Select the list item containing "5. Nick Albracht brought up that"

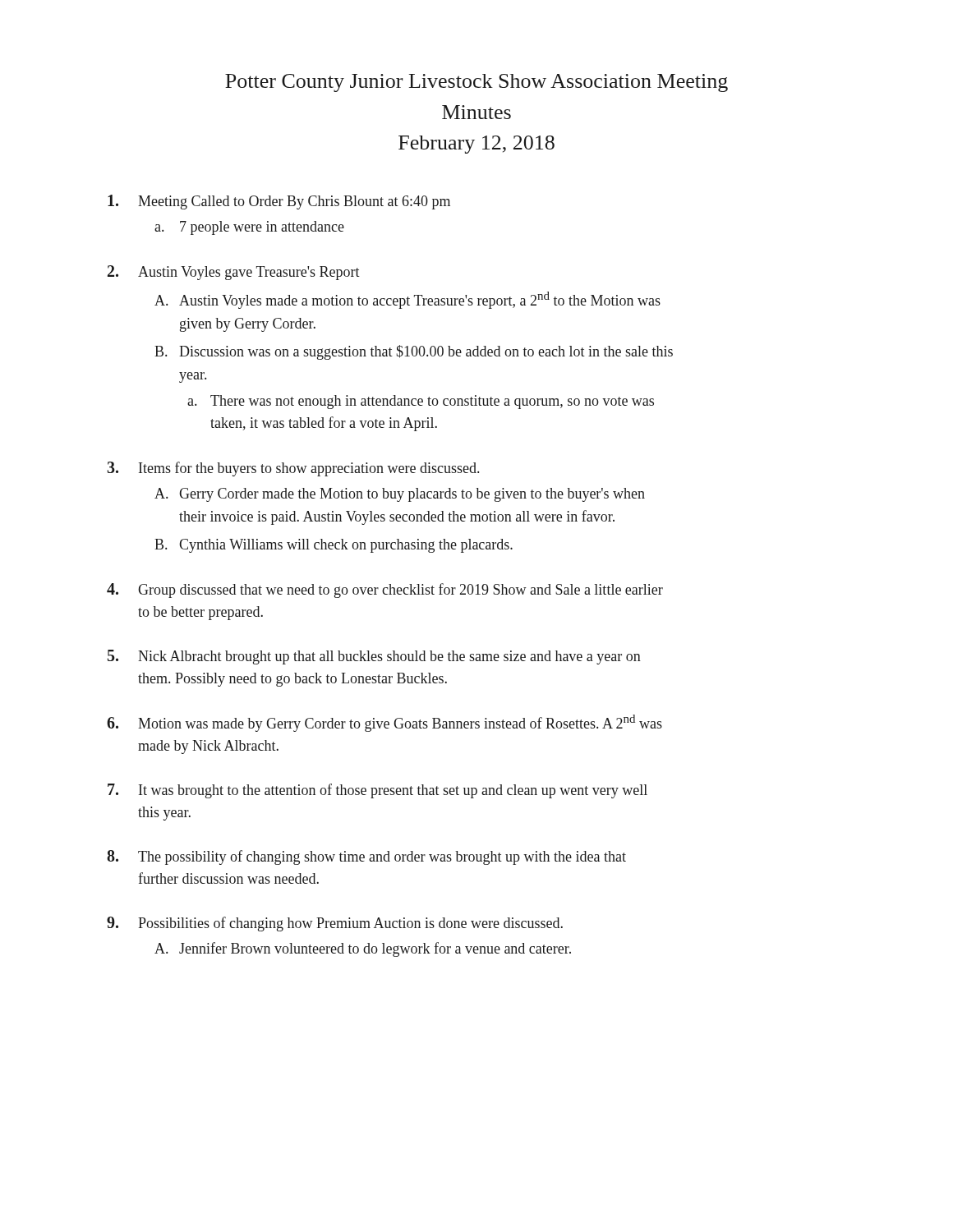(x=476, y=667)
